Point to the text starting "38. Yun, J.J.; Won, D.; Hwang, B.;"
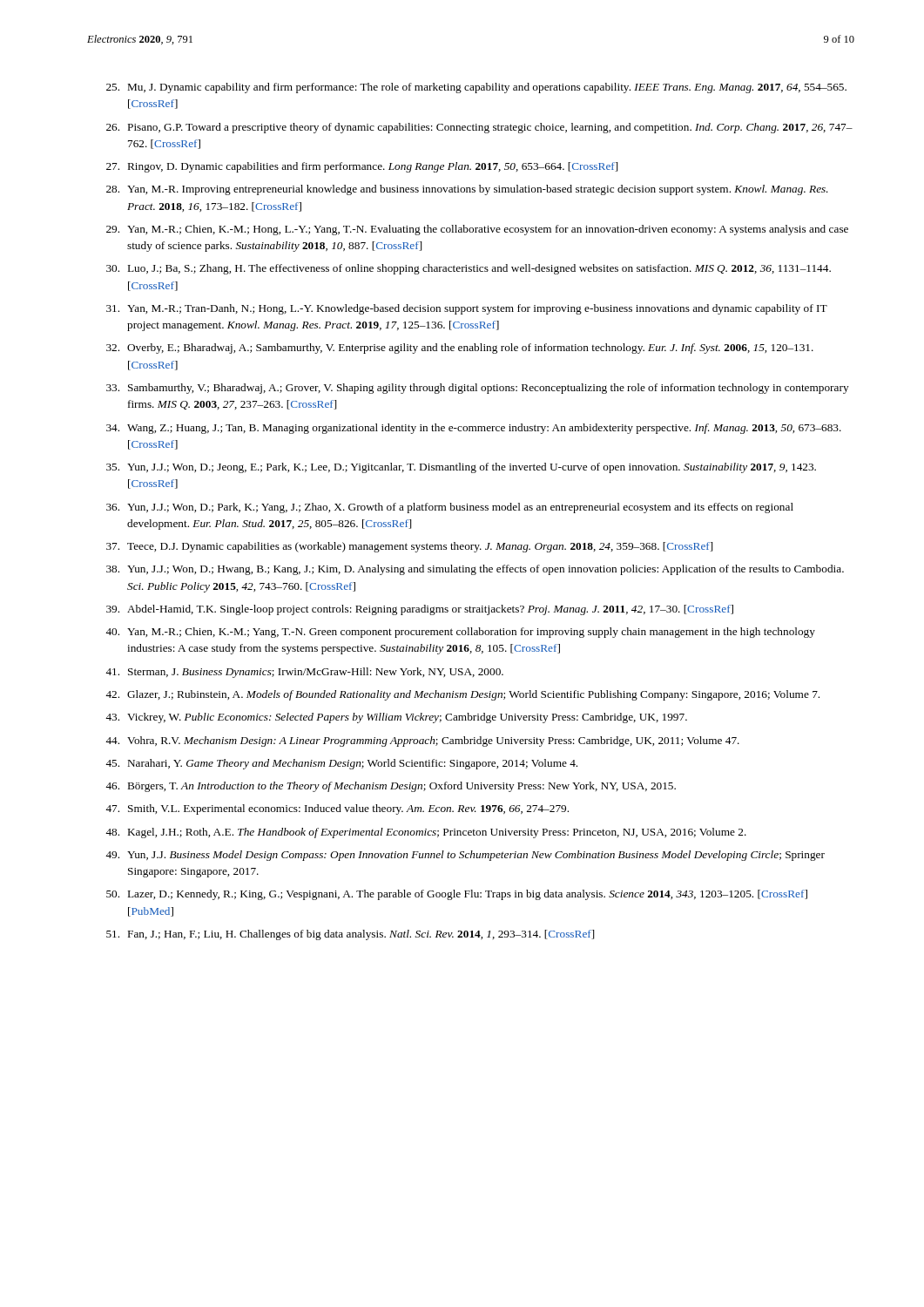 tap(471, 577)
